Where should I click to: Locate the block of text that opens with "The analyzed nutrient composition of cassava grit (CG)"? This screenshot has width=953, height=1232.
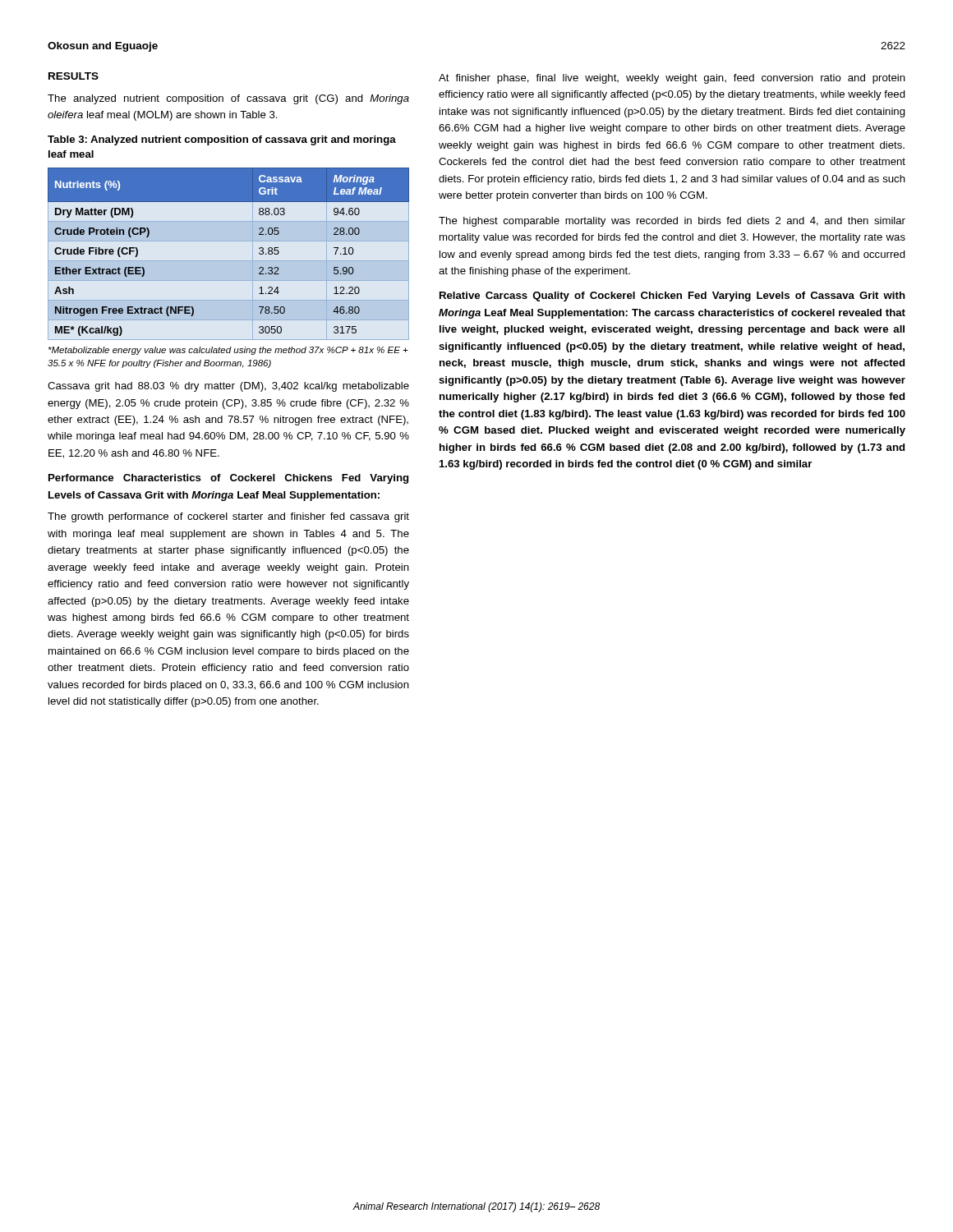tap(228, 107)
